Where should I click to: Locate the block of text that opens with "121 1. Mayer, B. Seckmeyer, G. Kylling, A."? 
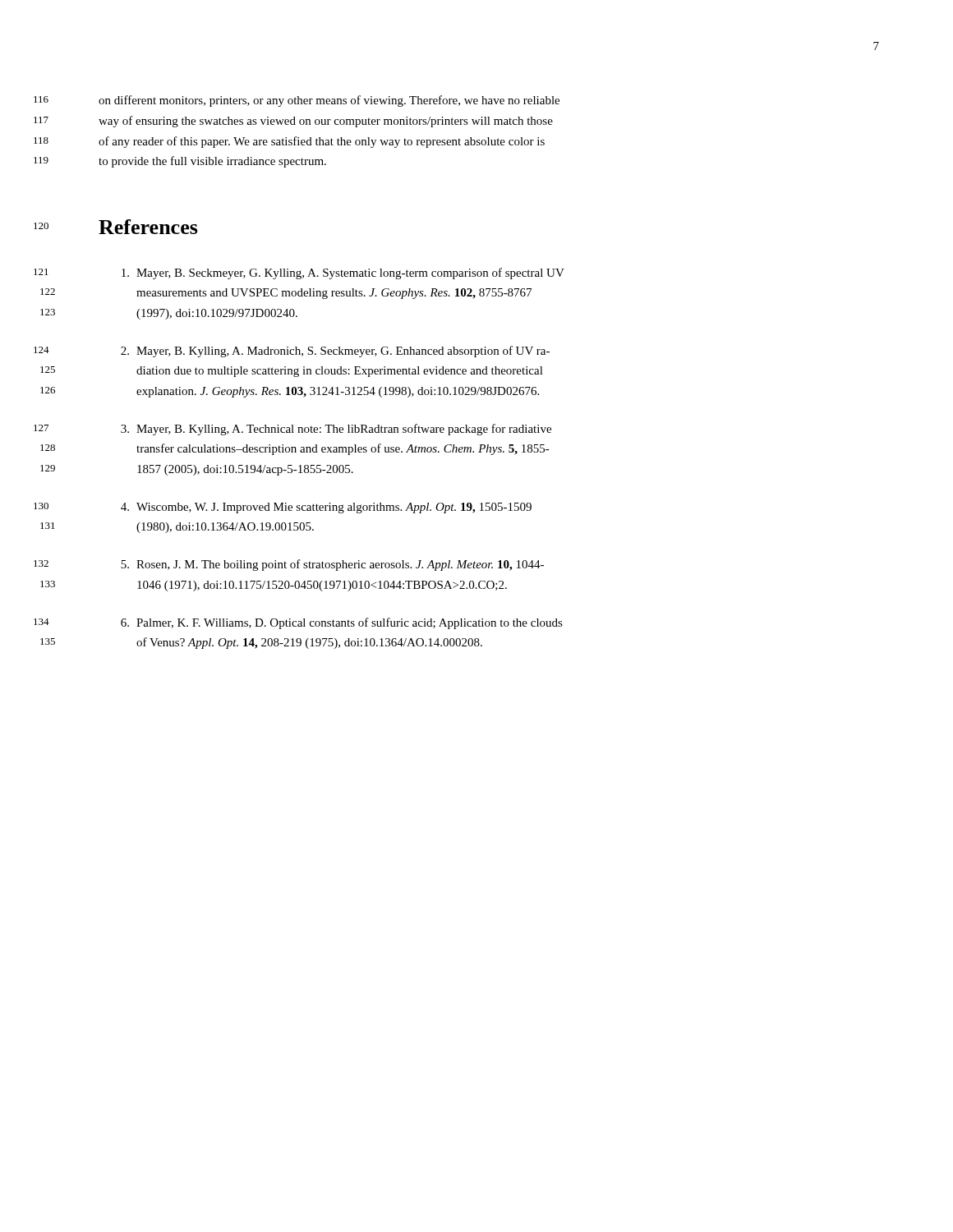[x=489, y=293]
